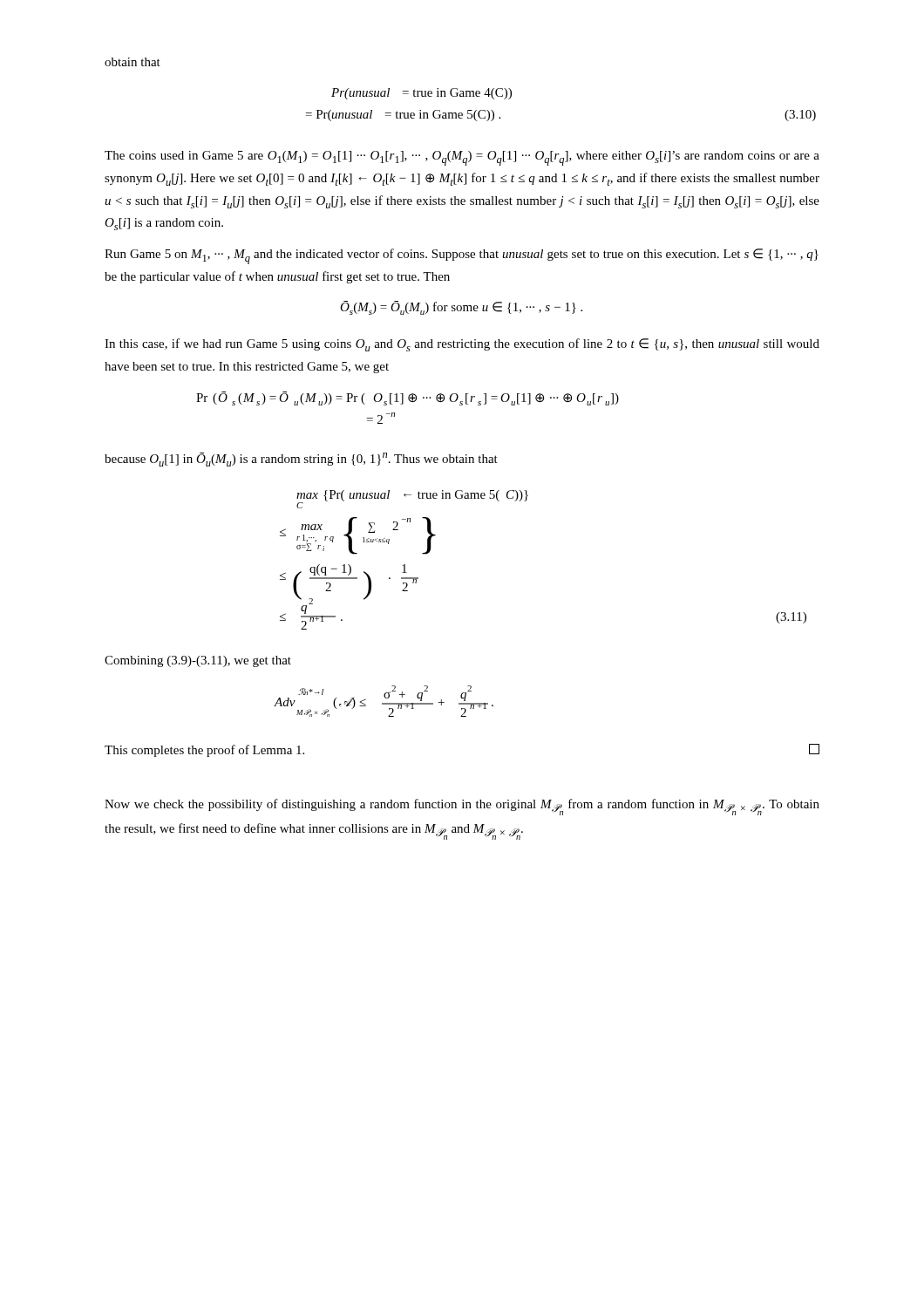
Task: Select the text block that reads "In this case, if we had run"
Action: [462, 355]
